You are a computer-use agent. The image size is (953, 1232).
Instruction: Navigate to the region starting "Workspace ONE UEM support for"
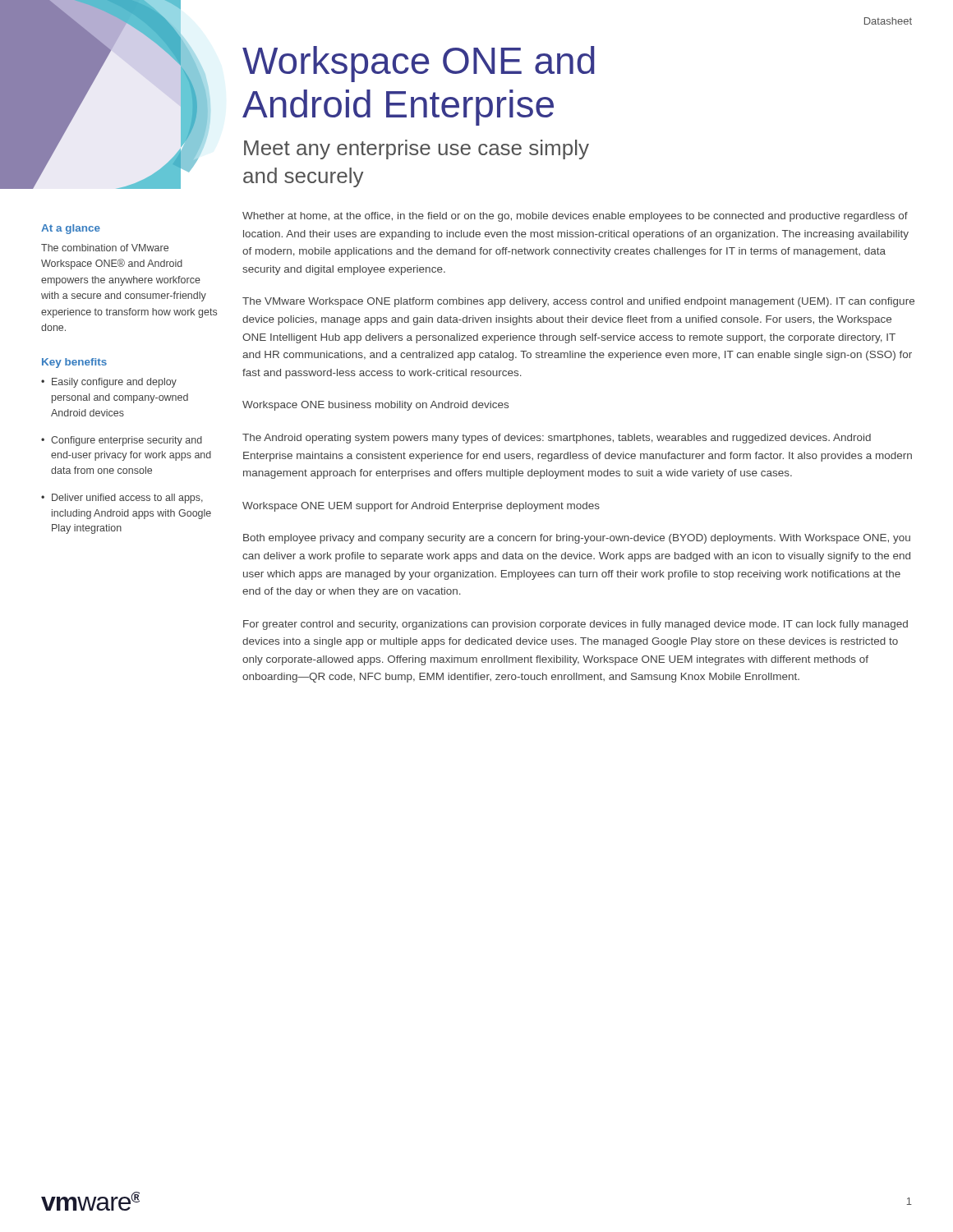(x=579, y=505)
